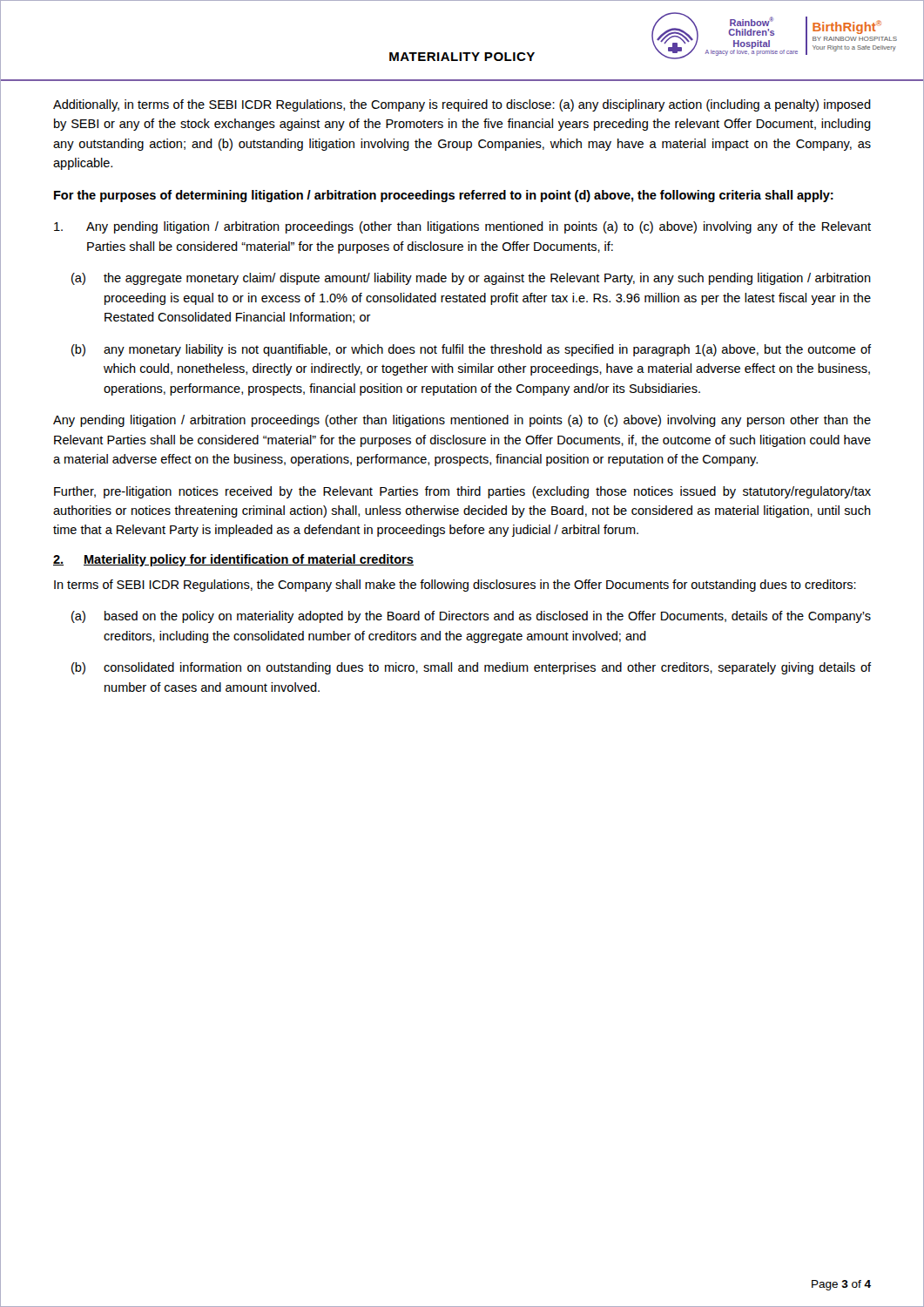Image resolution: width=924 pixels, height=1307 pixels.
Task: Point to the region starting "For the purposes of determining litigation"
Action: [x=444, y=195]
